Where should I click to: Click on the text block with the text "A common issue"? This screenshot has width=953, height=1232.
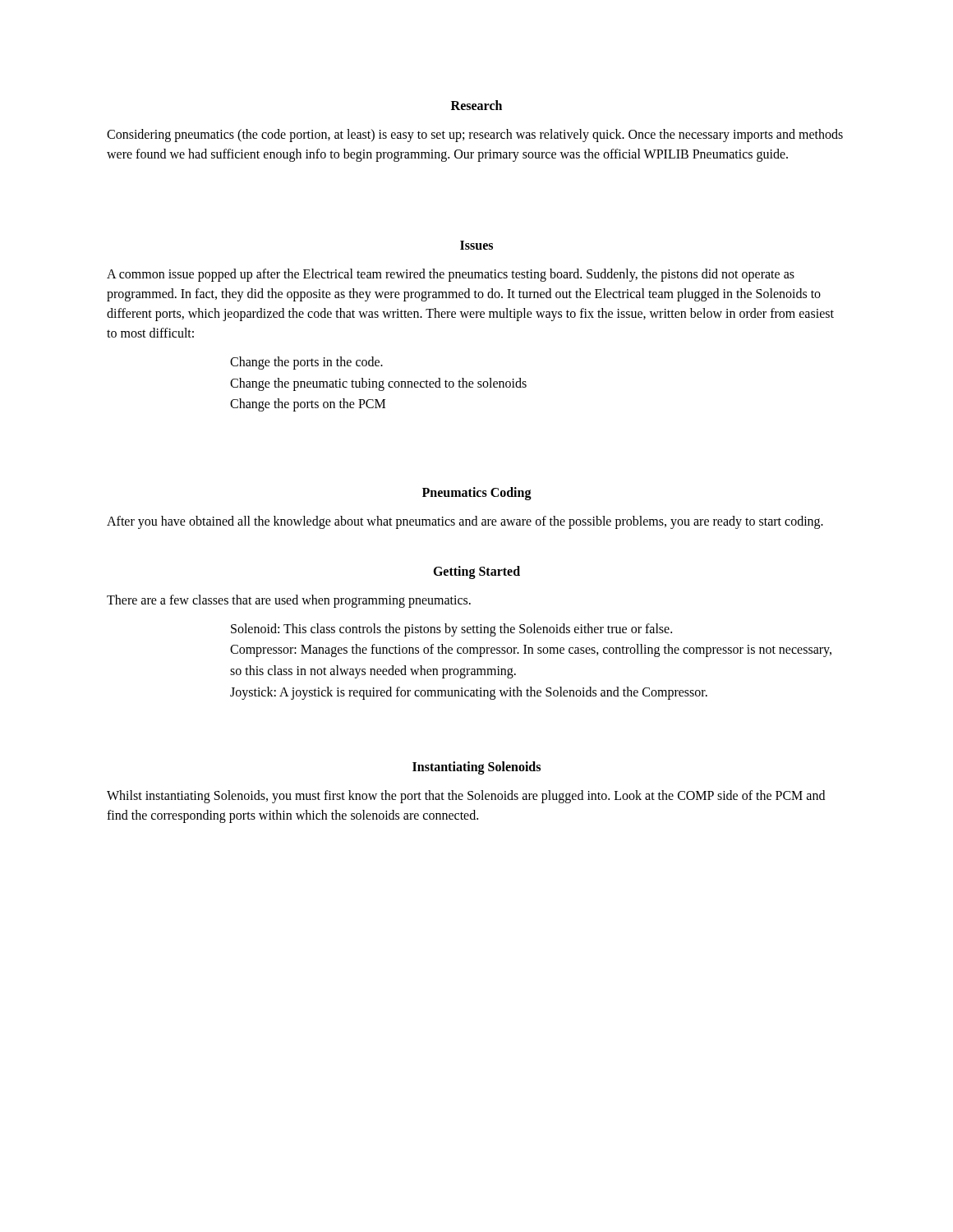click(x=470, y=304)
